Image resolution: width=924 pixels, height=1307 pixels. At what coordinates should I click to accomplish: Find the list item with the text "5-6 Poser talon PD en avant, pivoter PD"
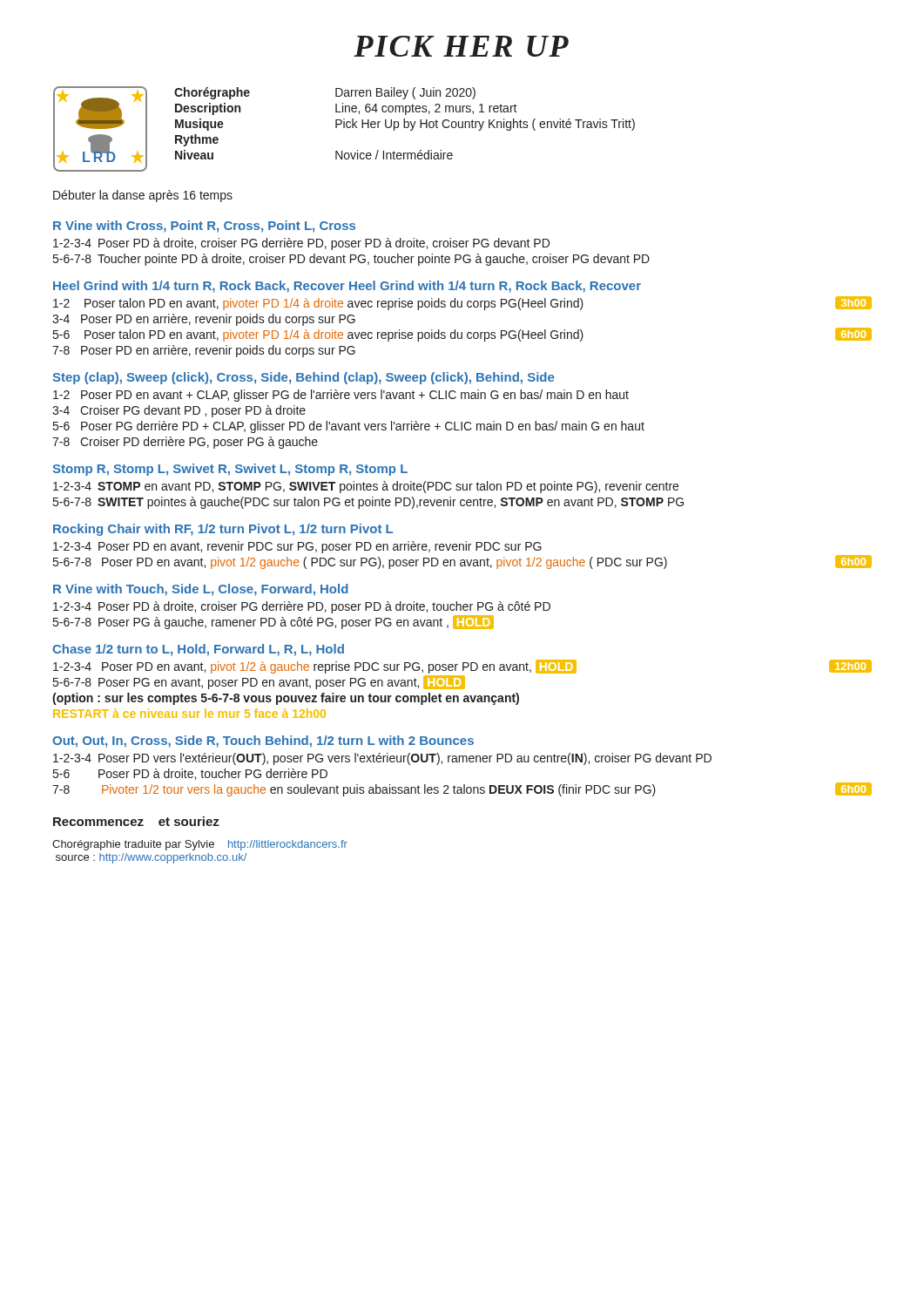pos(462,335)
